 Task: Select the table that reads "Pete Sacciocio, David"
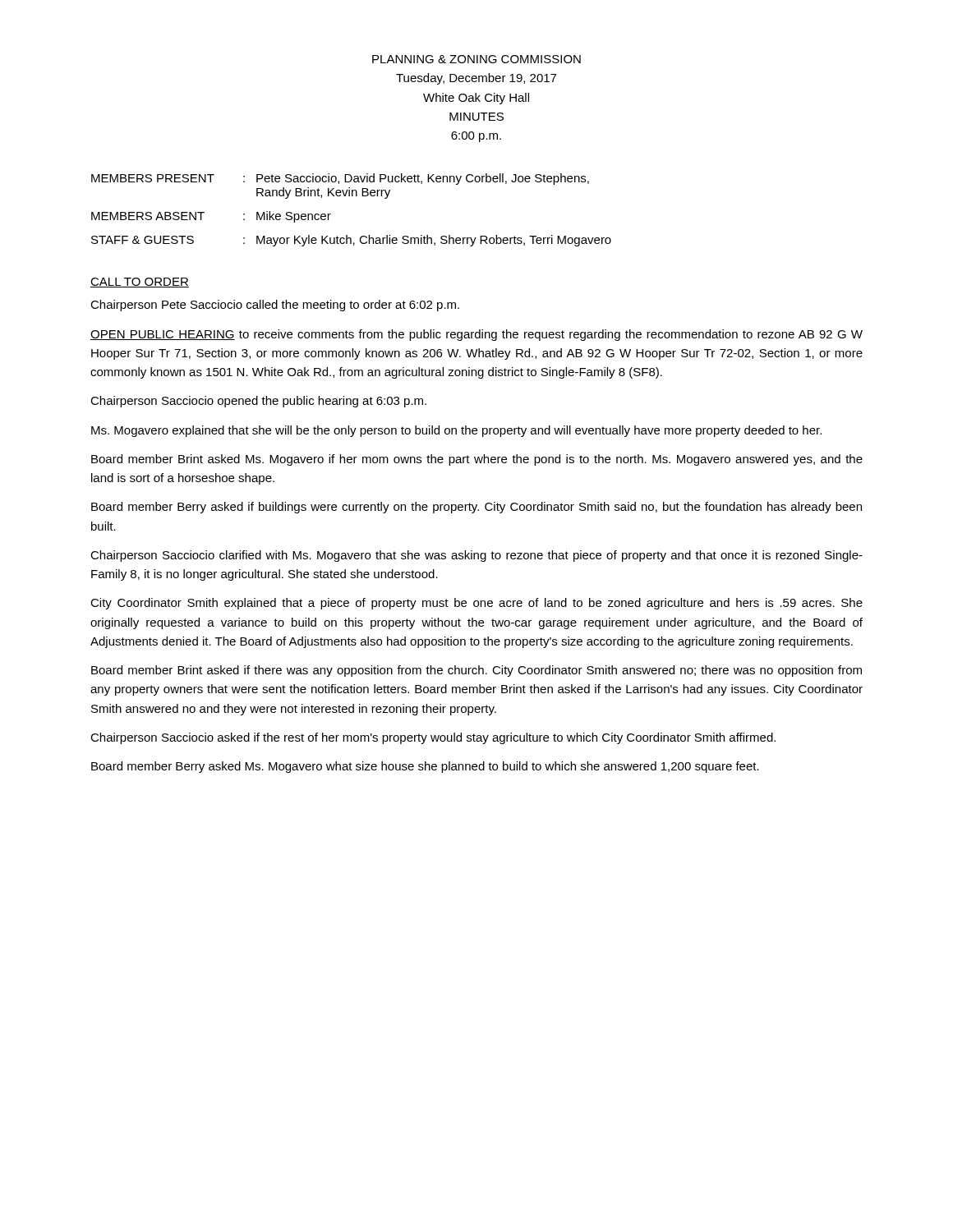click(476, 209)
